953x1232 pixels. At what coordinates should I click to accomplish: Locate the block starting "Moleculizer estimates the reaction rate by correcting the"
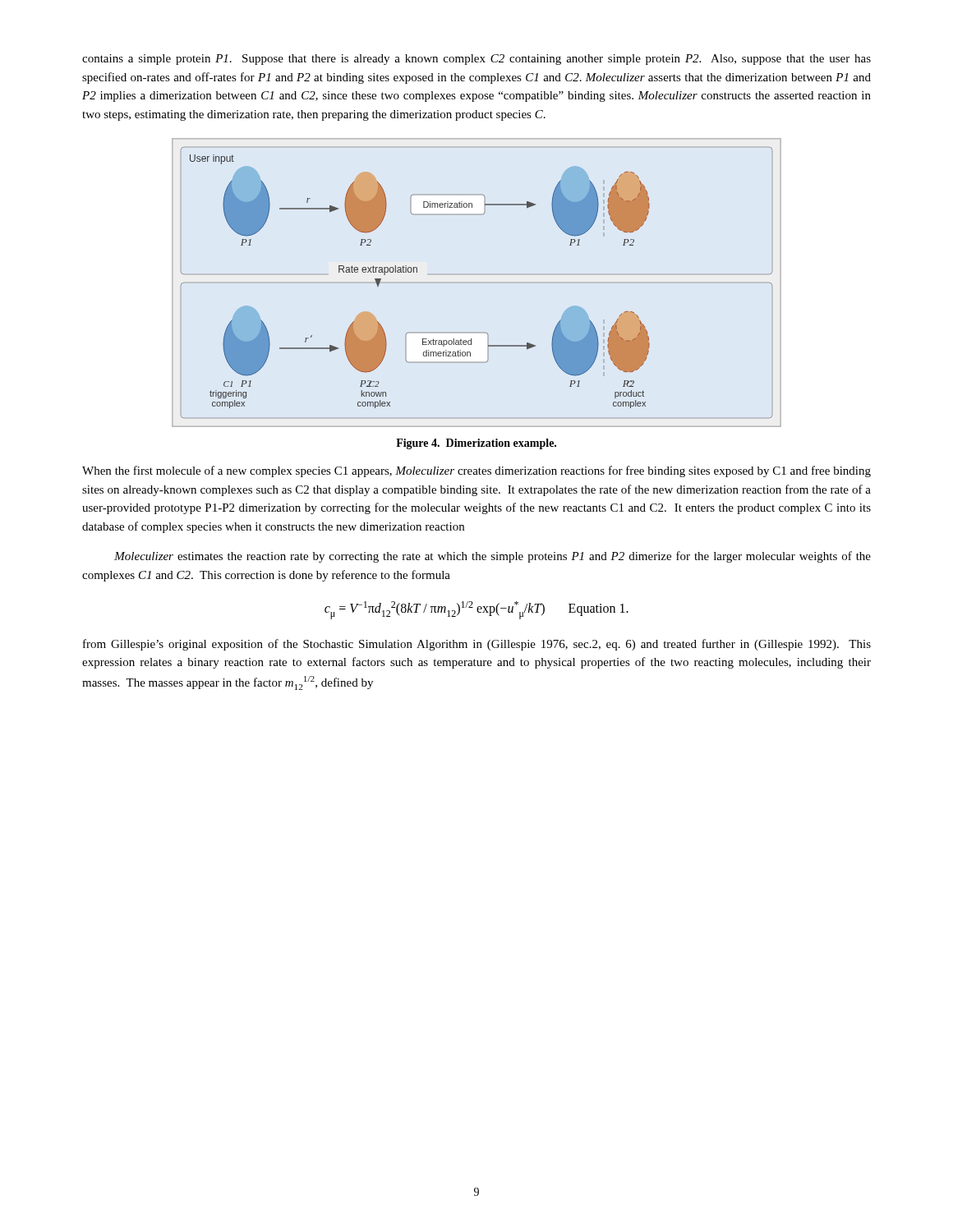point(476,565)
